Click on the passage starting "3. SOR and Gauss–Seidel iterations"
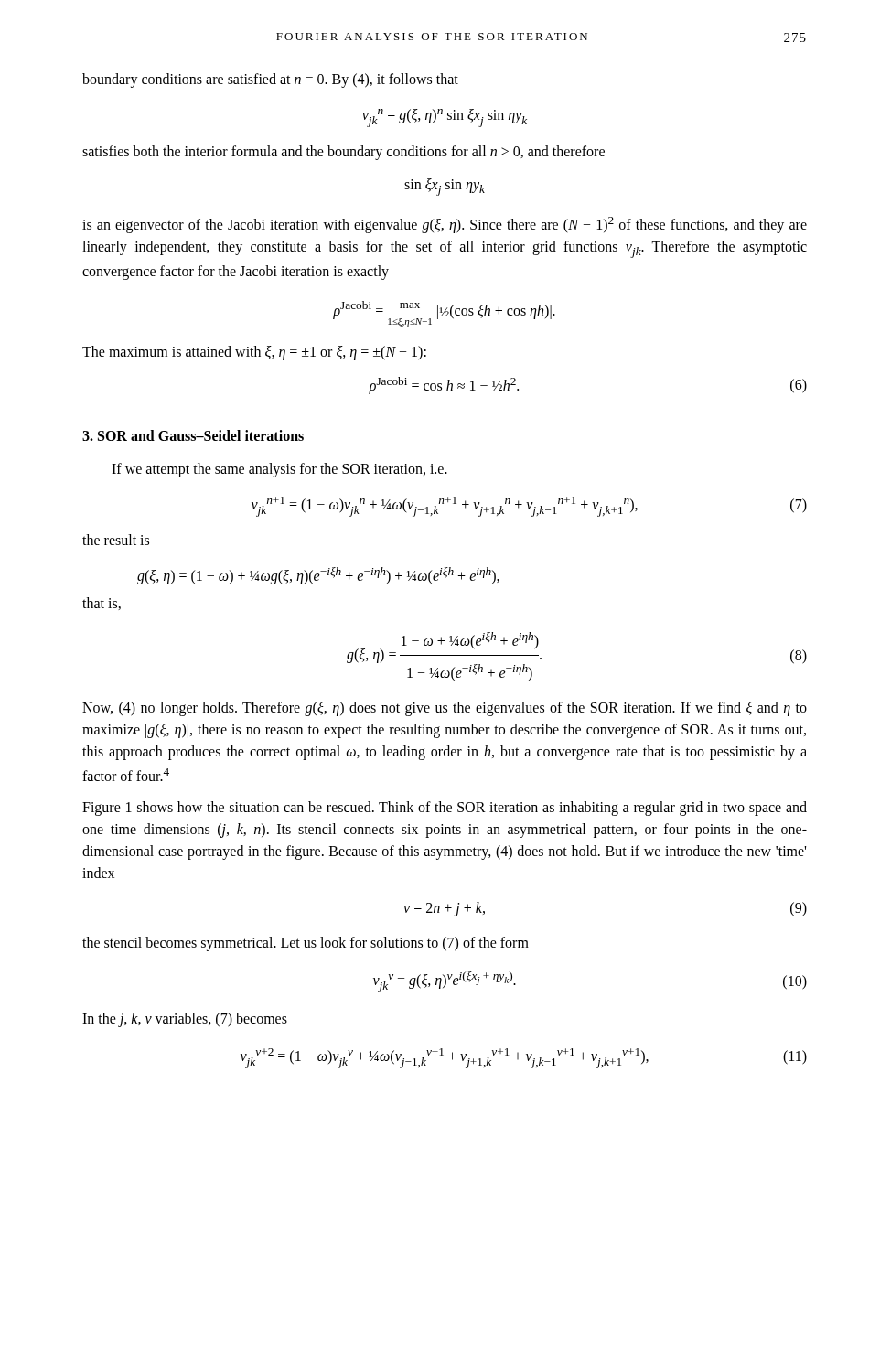This screenshot has height=1372, width=880. (193, 435)
